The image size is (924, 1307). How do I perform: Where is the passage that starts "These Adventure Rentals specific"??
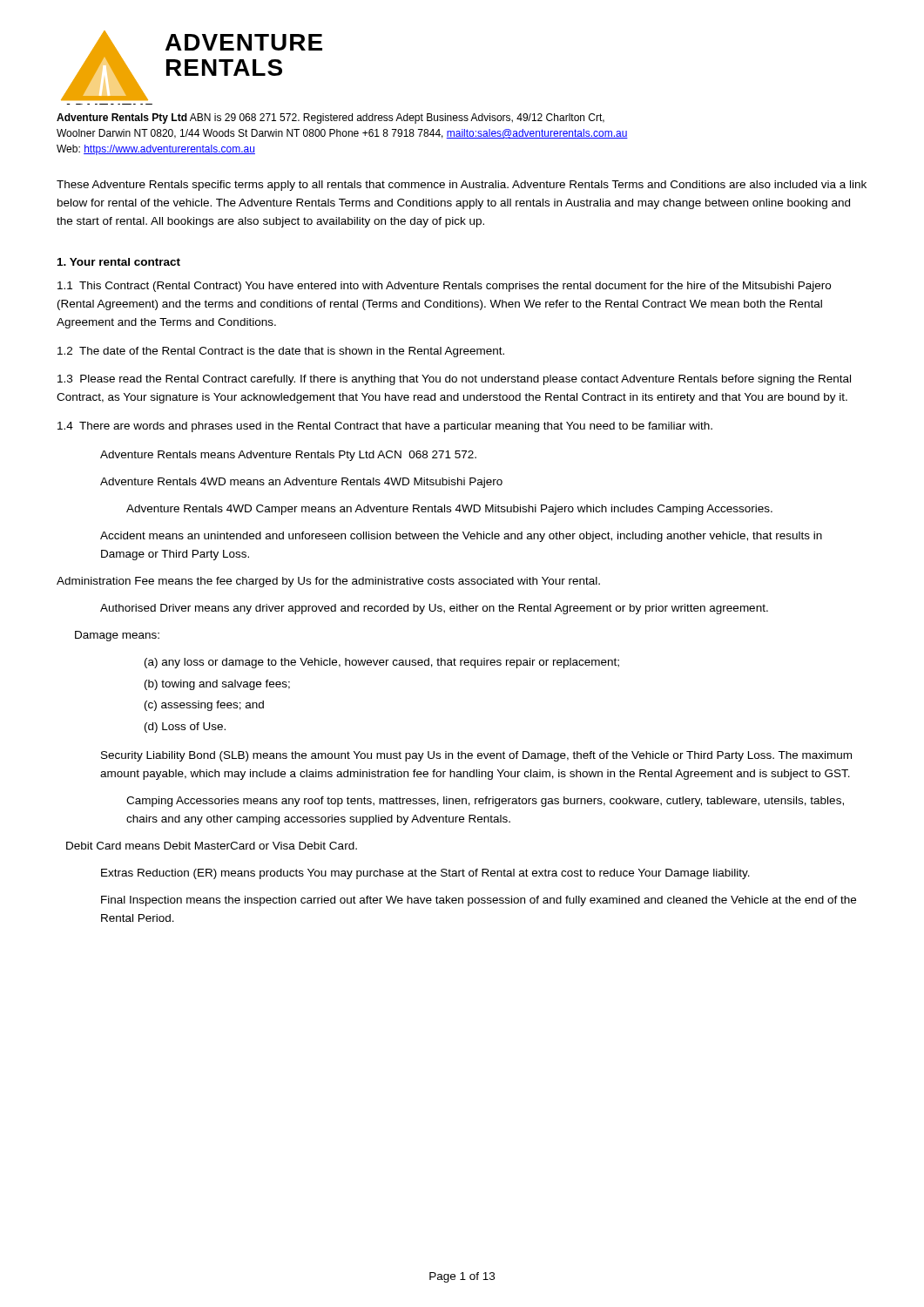462,203
